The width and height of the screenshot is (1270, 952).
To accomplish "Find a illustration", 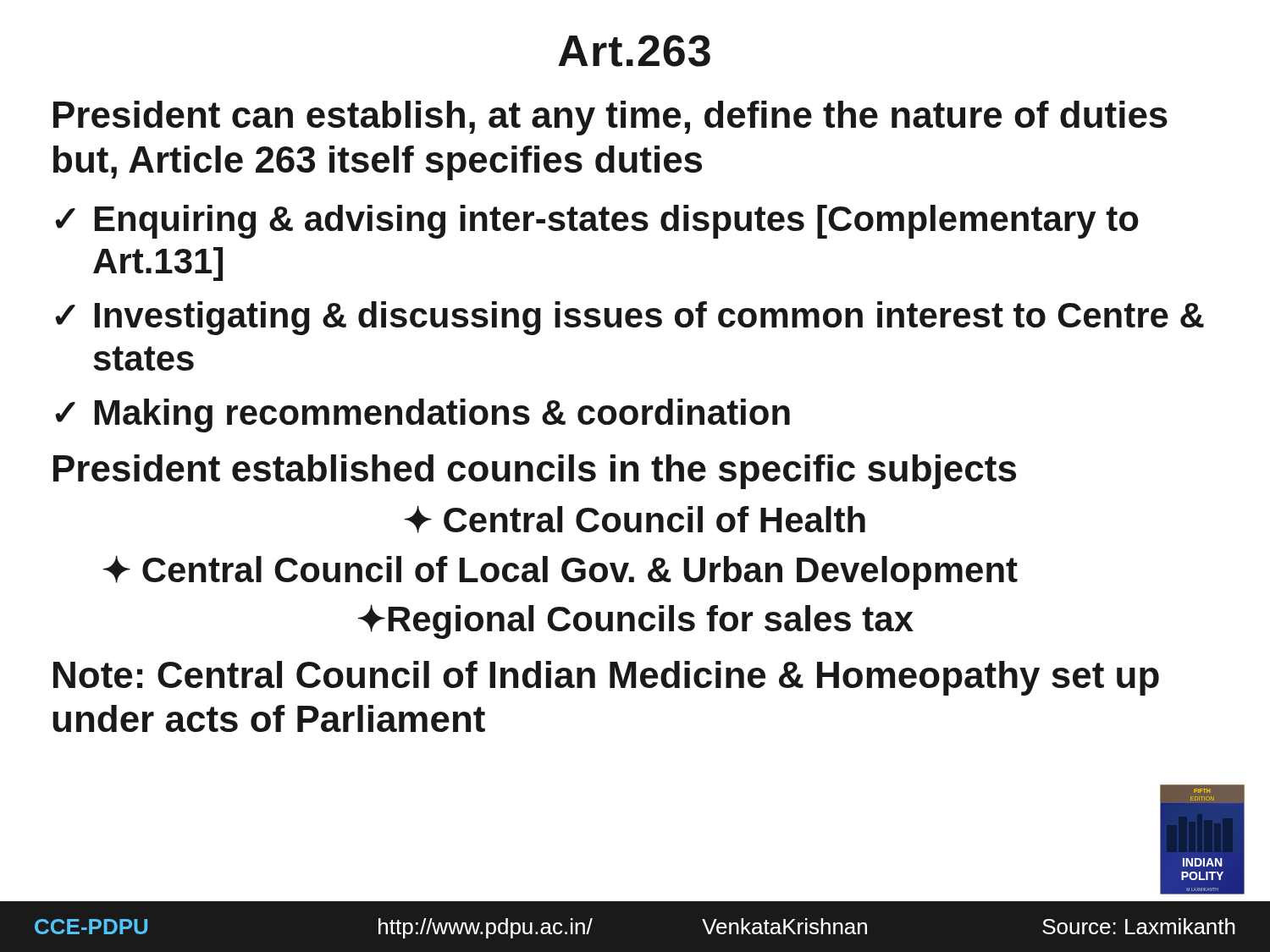I will coord(1202,839).
